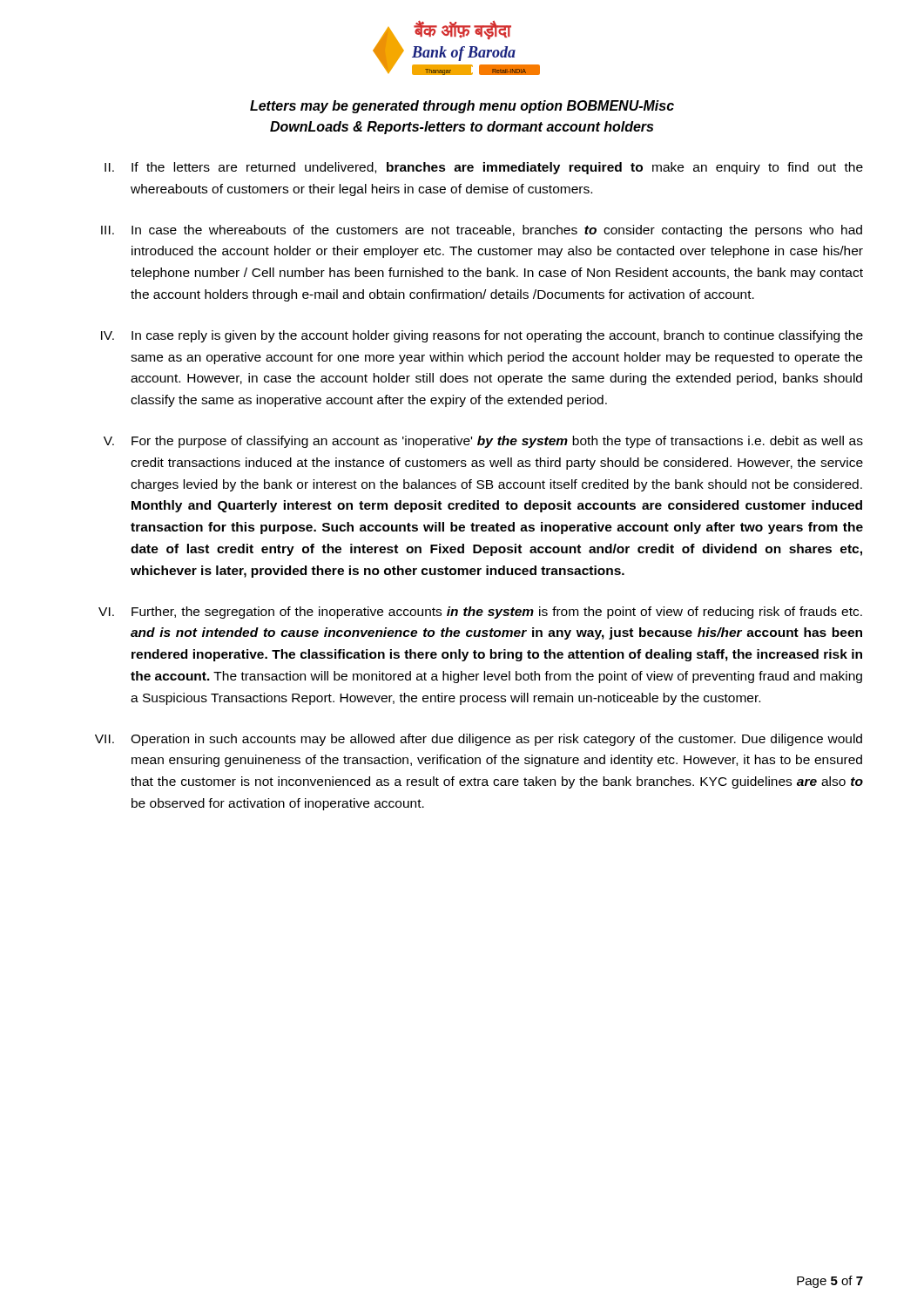Click on the list item that reads "II. If the letters are"
Image resolution: width=924 pixels, height=1307 pixels.
pyautogui.click(x=462, y=178)
